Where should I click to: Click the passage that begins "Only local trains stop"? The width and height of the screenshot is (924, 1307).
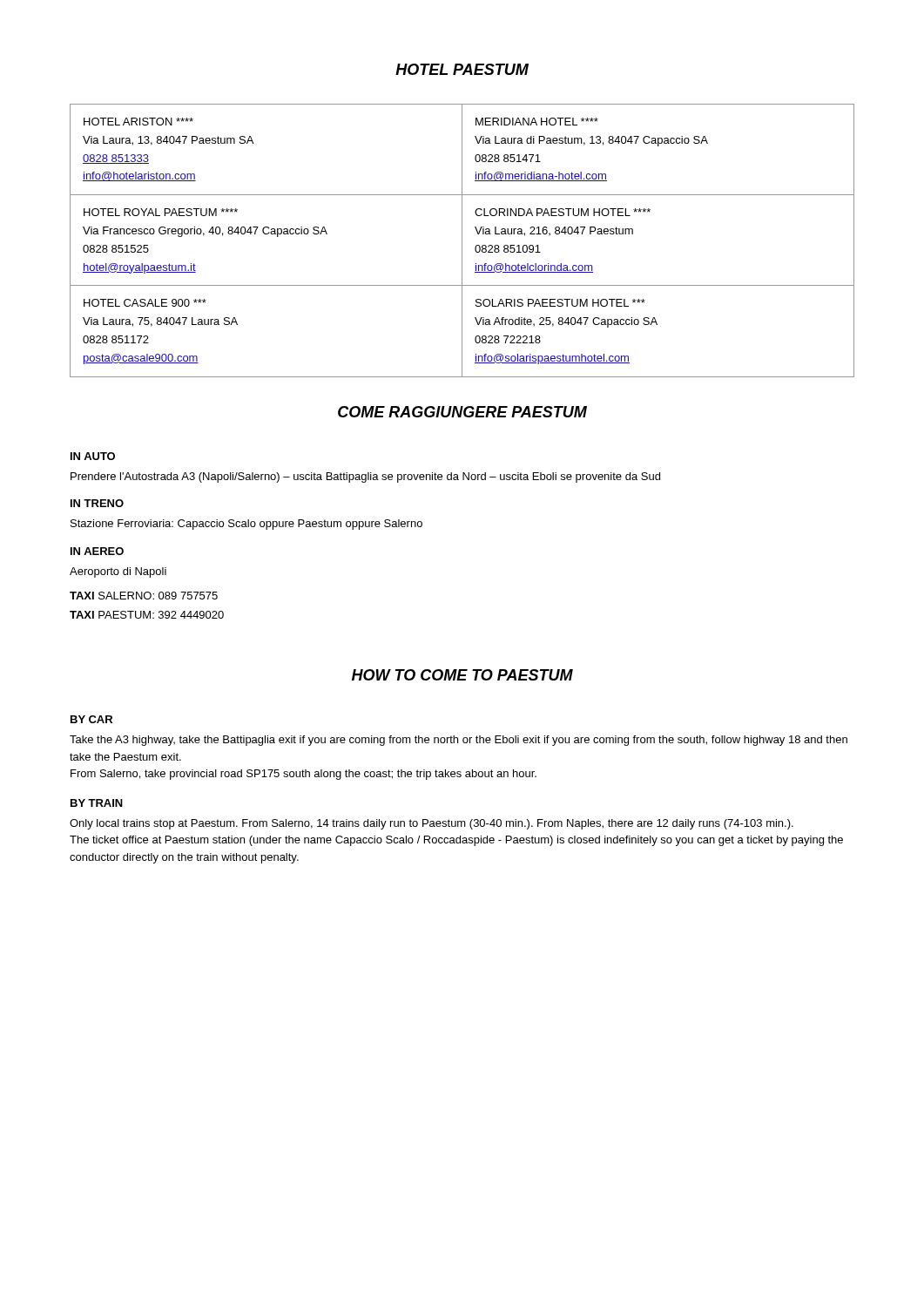(457, 840)
